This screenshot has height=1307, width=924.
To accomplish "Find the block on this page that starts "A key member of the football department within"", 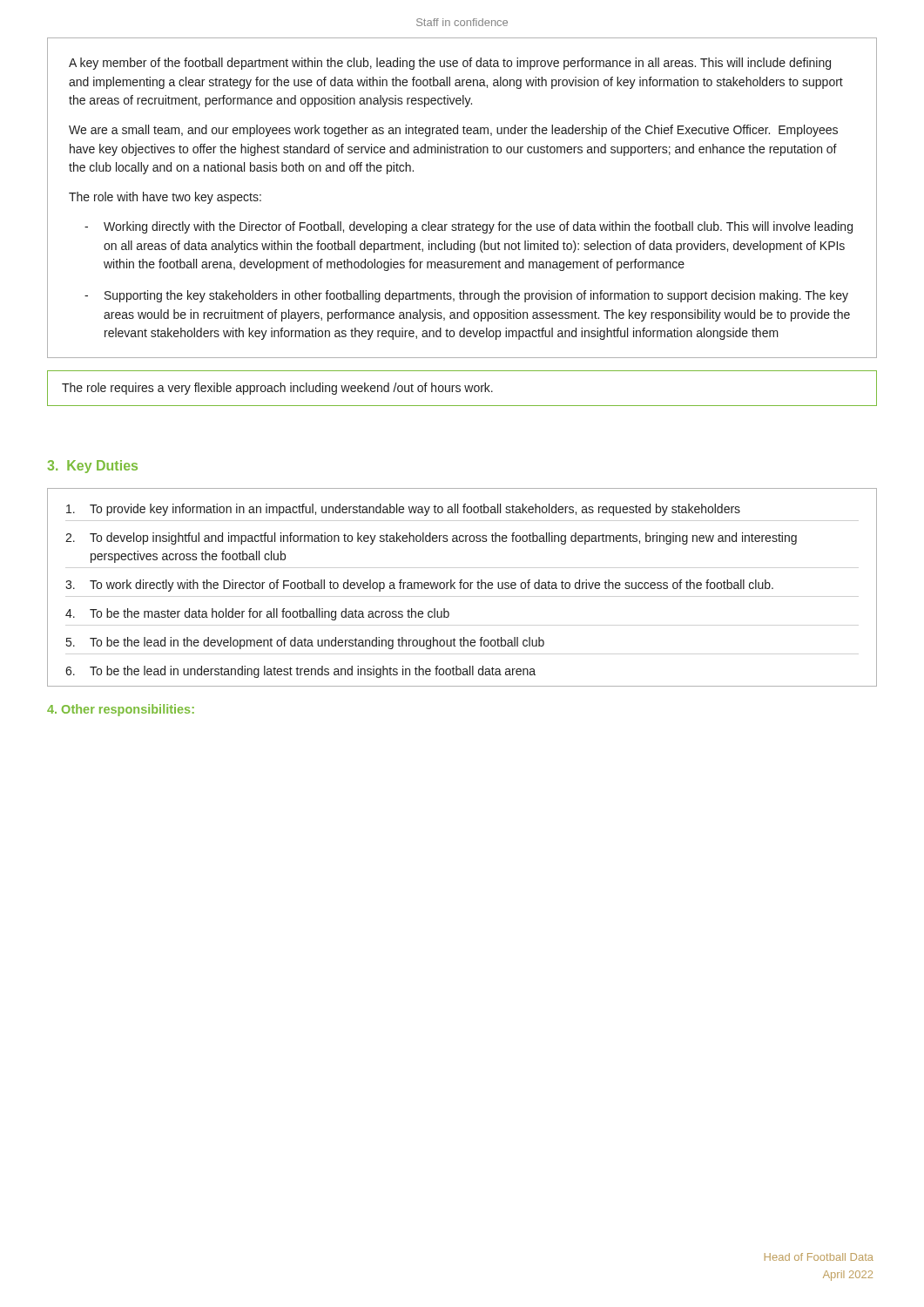I will [450, 64].
